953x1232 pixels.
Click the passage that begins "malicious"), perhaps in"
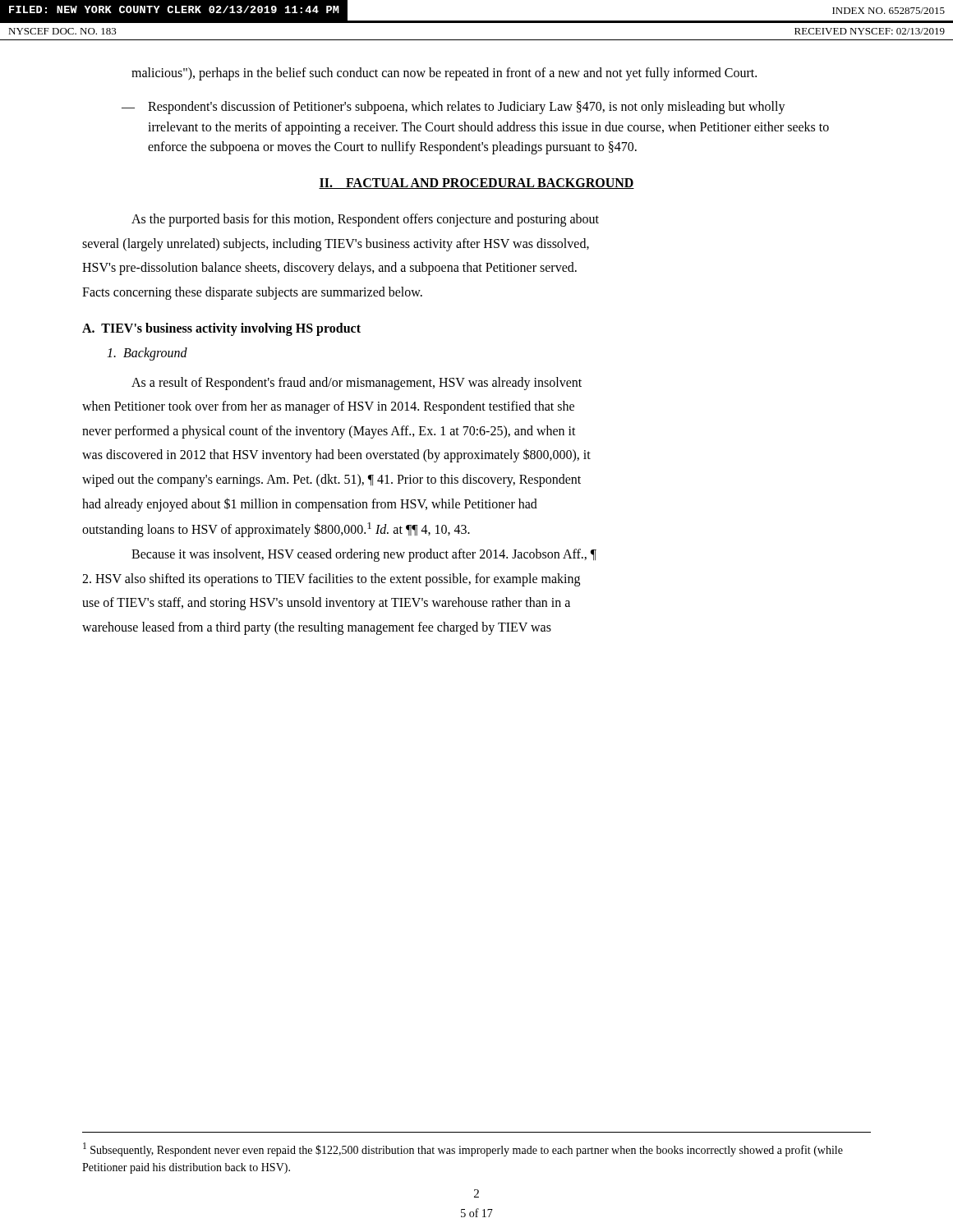(445, 73)
